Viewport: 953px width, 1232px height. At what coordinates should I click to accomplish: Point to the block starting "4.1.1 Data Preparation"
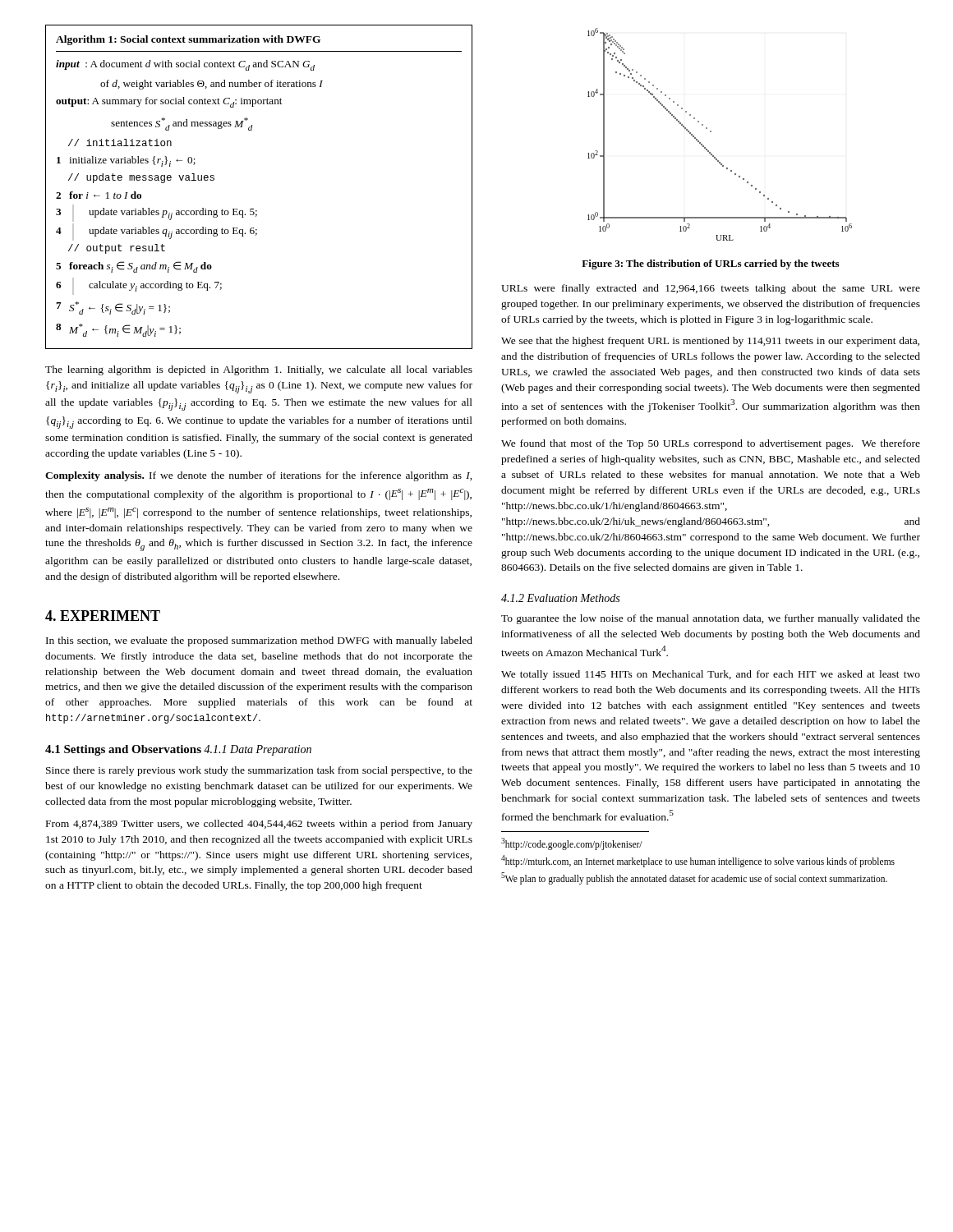[258, 750]
